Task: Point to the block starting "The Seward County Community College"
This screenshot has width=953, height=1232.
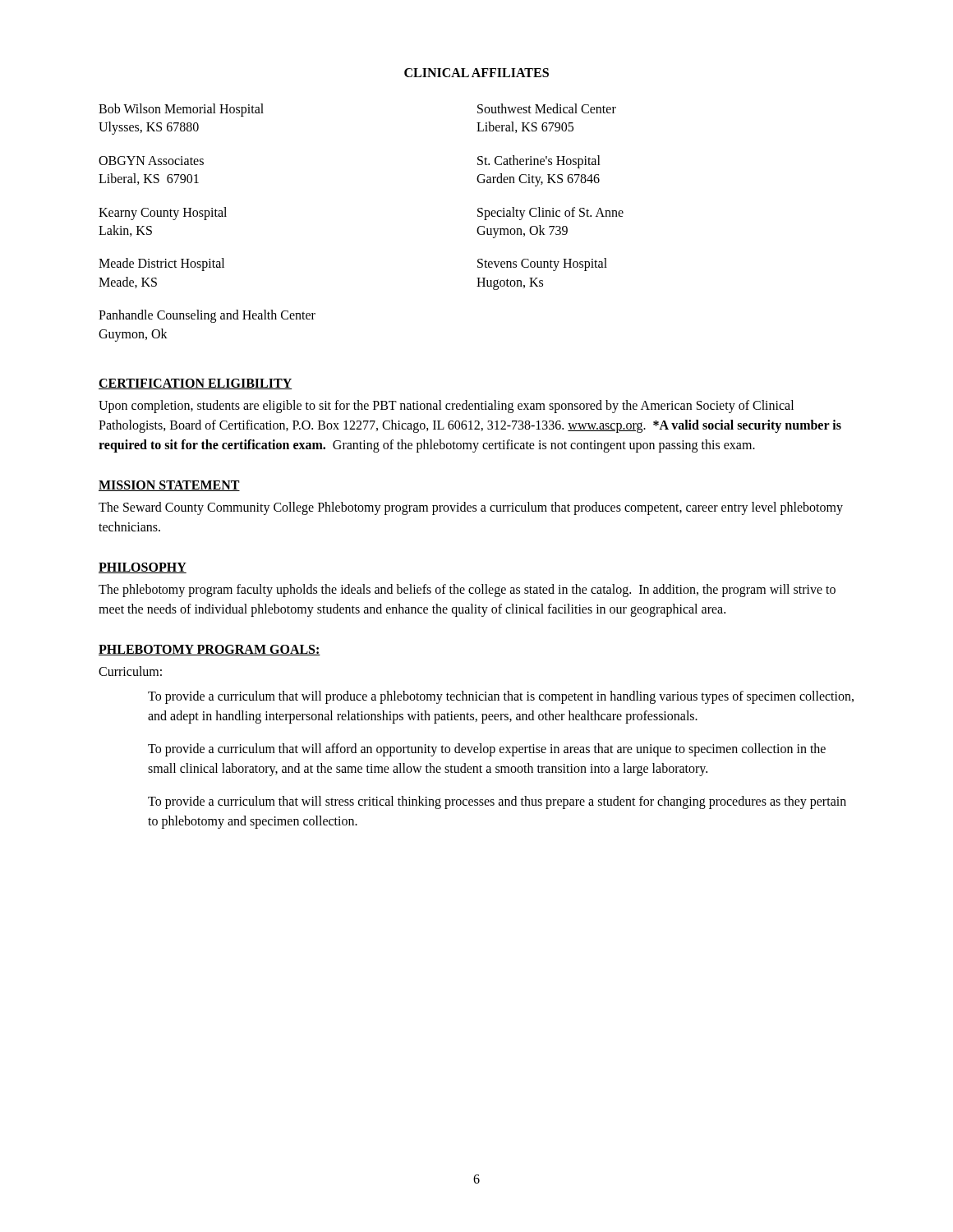Action: 471,517
